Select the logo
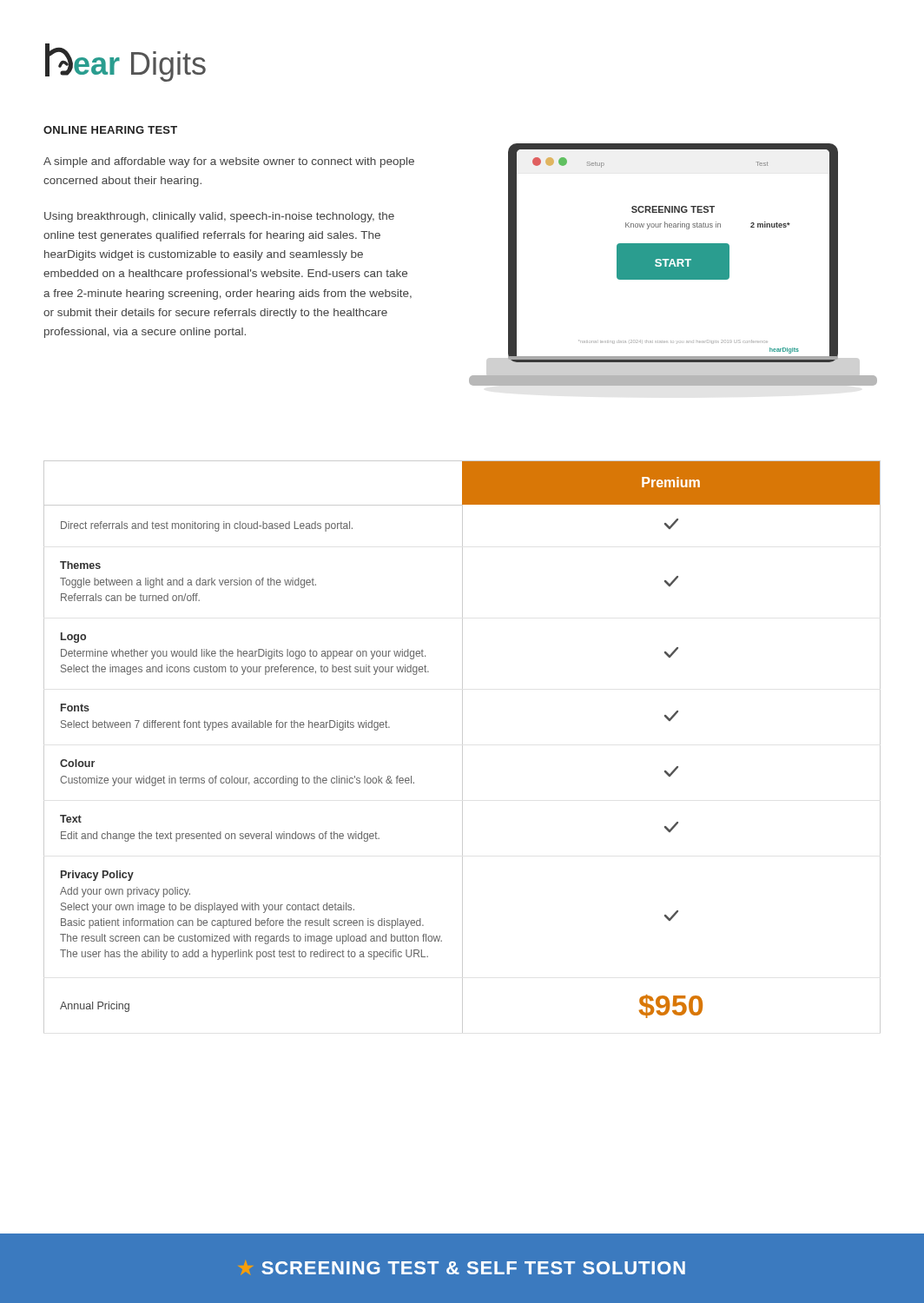 pos(139,63)
